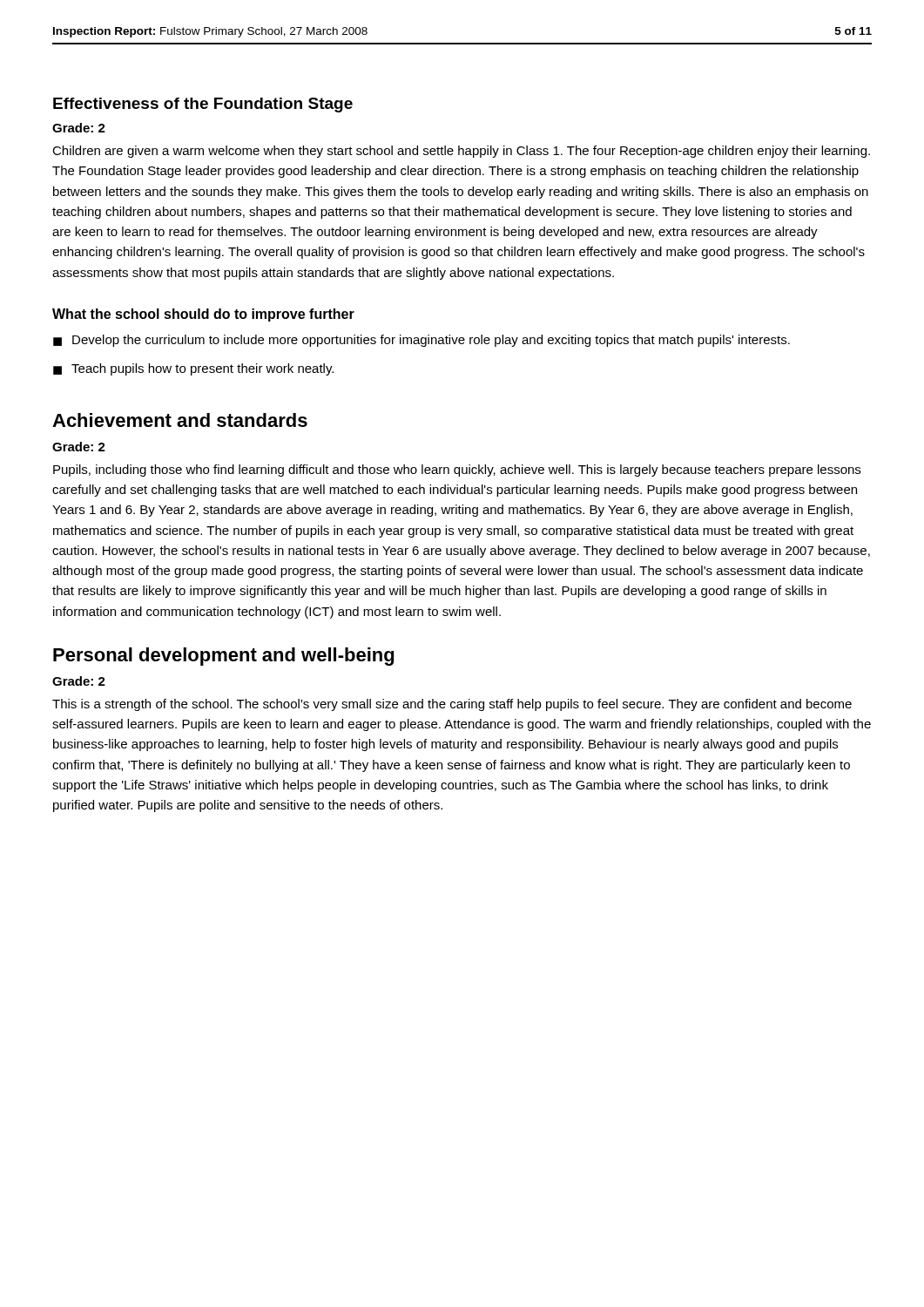Locate the block of text that opens with "This is a strength of the school."
This screenshot has width=924, height=1307.
click(x=462, y=754)
